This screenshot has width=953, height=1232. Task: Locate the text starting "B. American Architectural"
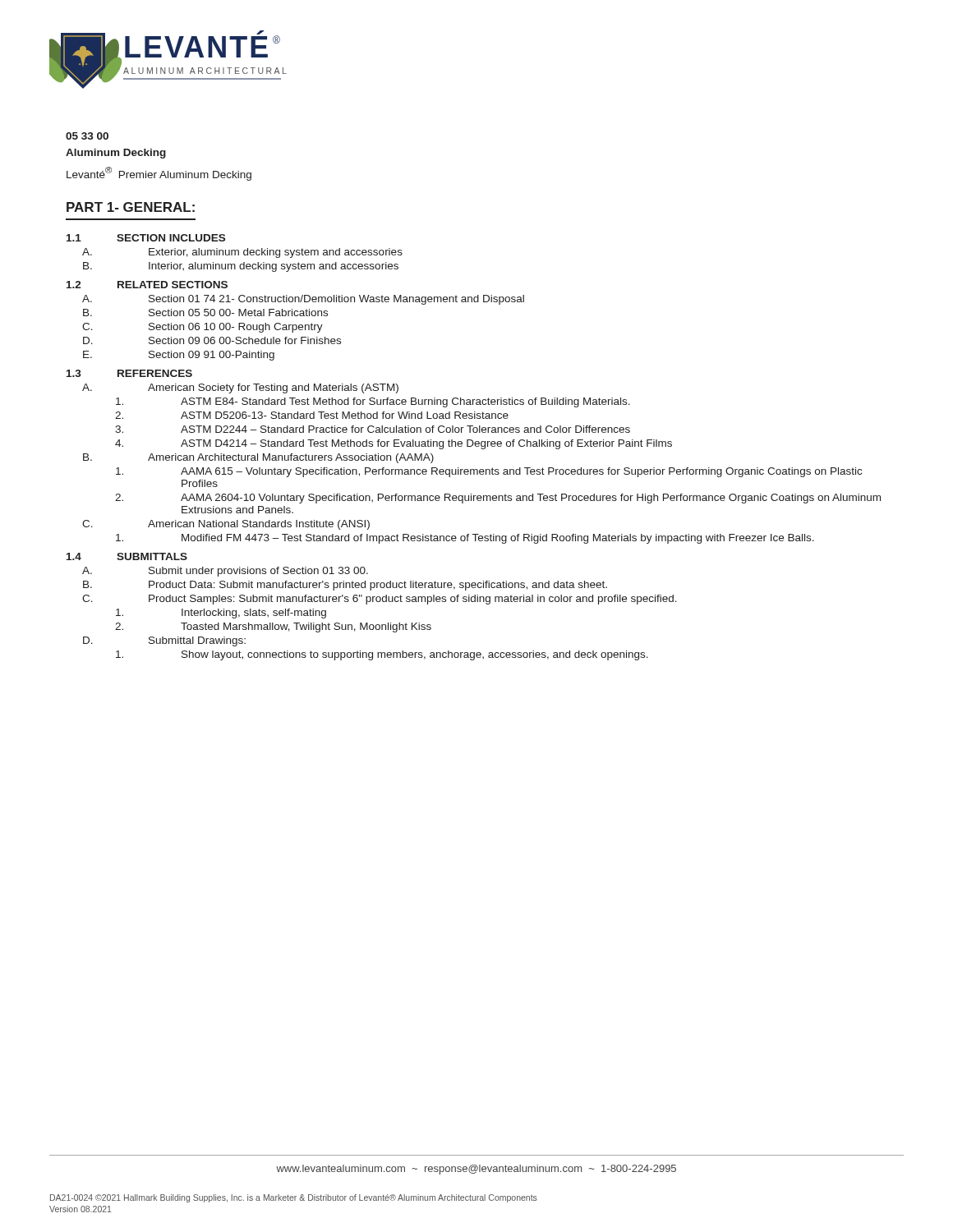pyautogui.click(x=476, y=457)
